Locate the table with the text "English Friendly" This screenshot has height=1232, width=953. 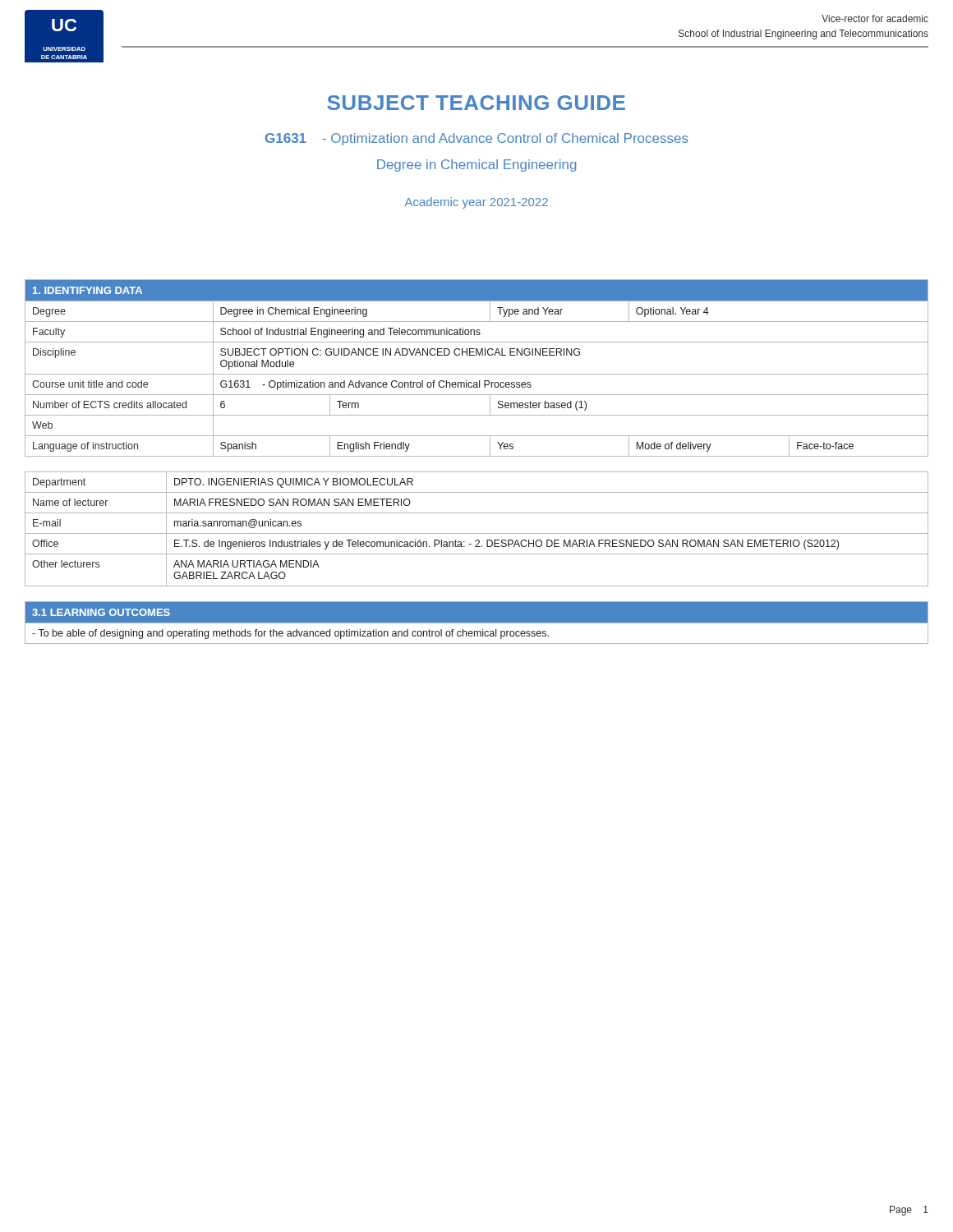click(476, 368)
